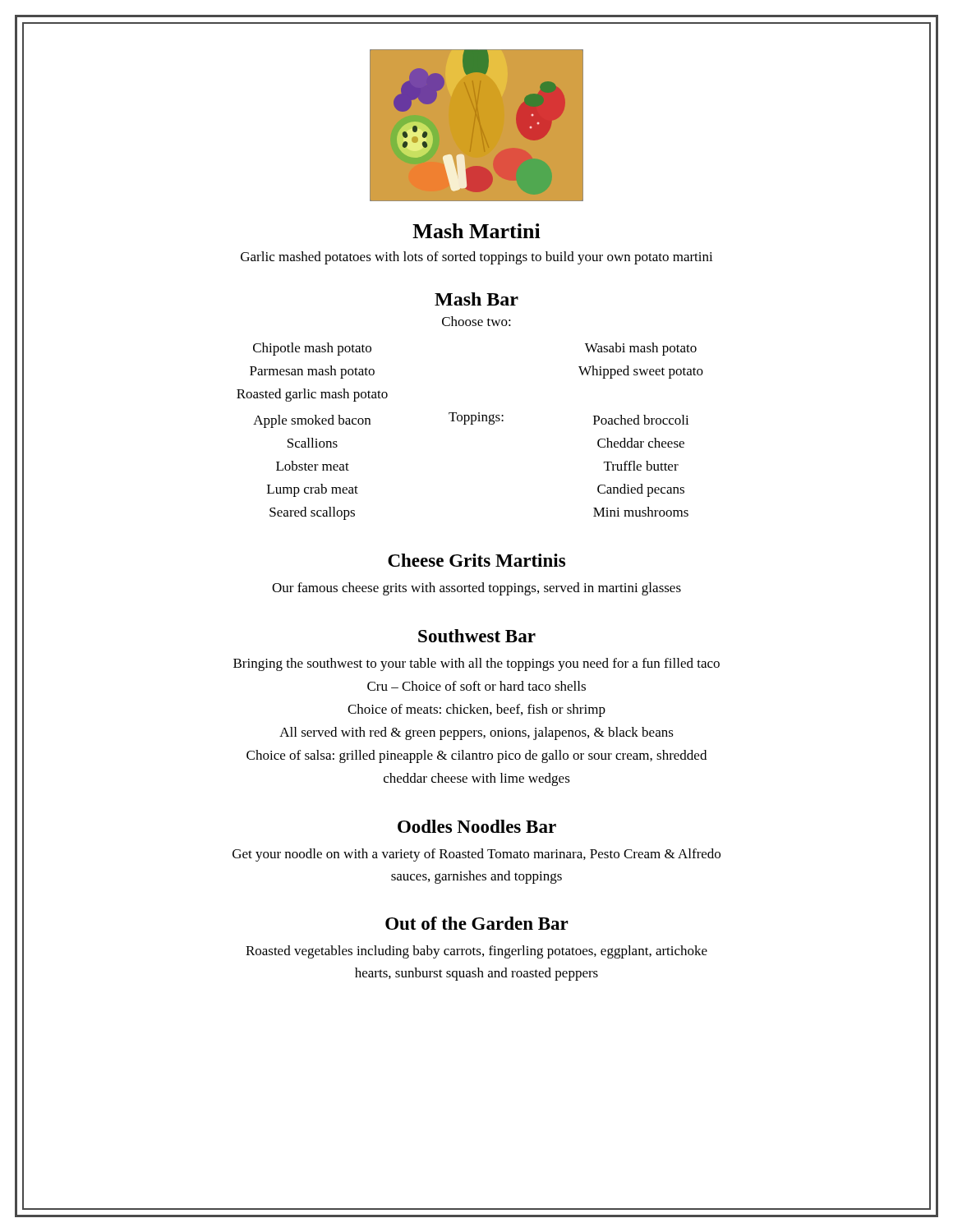
Task: Click on the text block starting "Roasted garlic mash"
Action: point(312,394)
